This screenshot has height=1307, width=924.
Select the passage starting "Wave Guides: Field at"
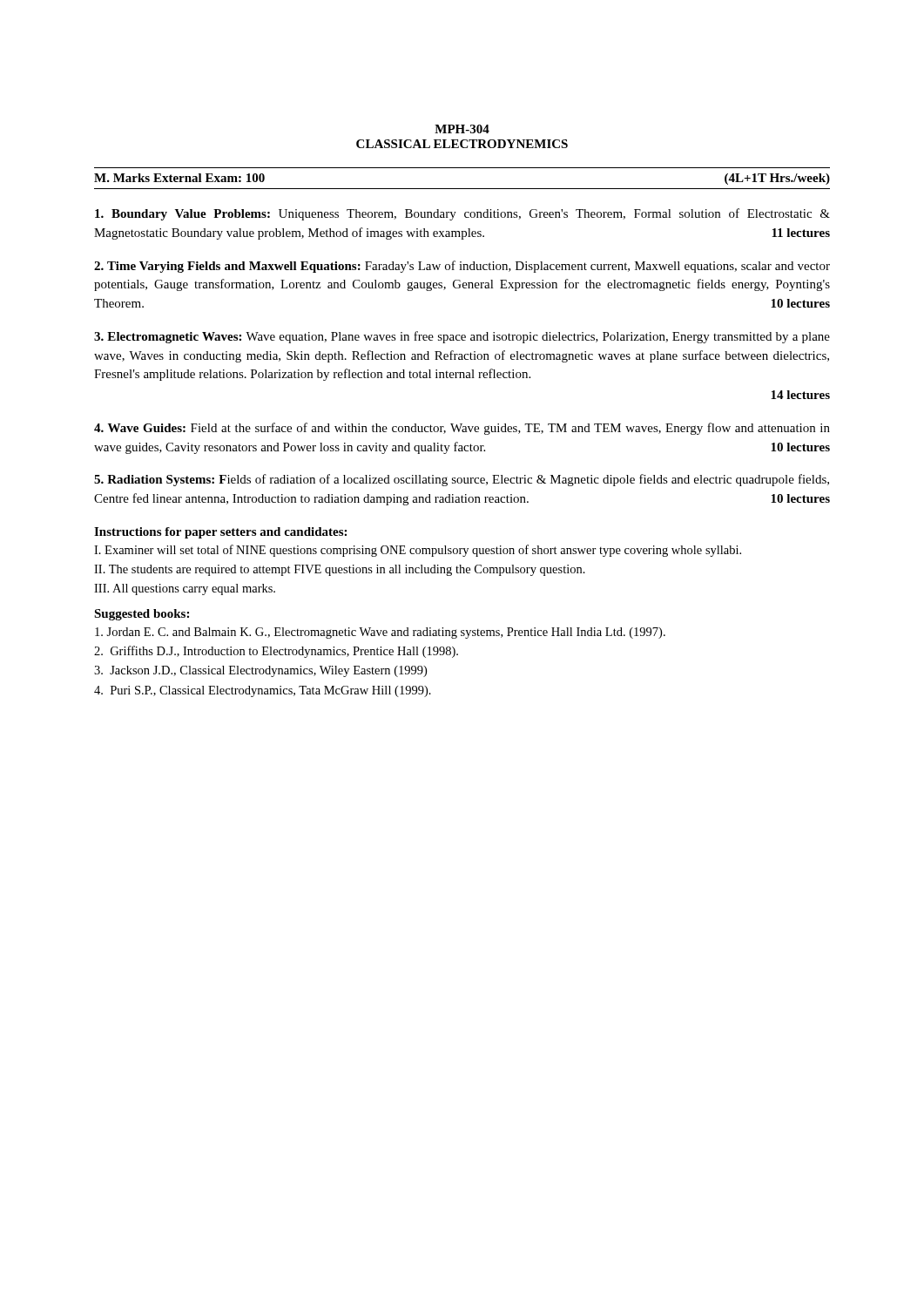coord(462,437)
